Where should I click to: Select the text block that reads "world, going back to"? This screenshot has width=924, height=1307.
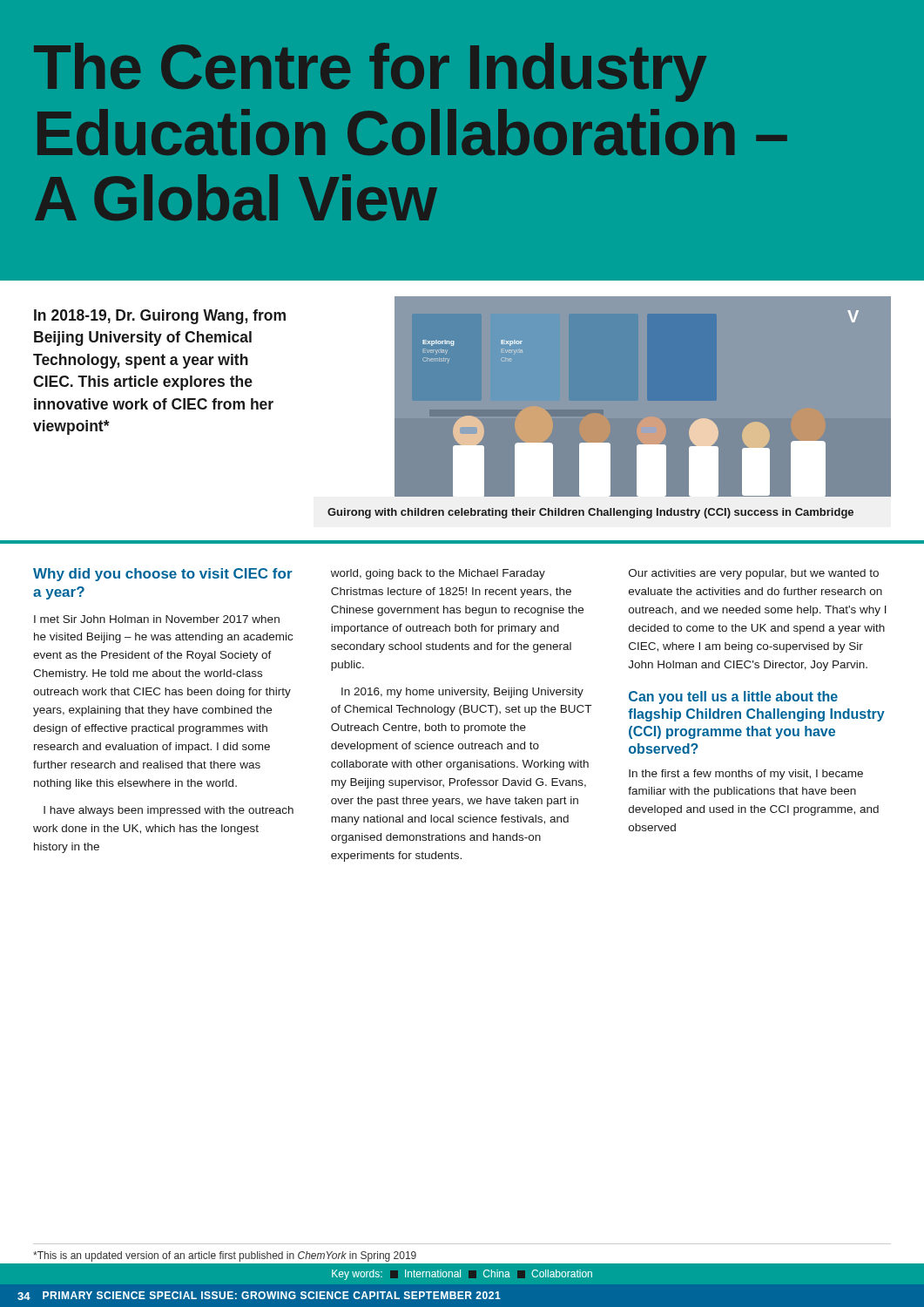click(x=462, y=715)
